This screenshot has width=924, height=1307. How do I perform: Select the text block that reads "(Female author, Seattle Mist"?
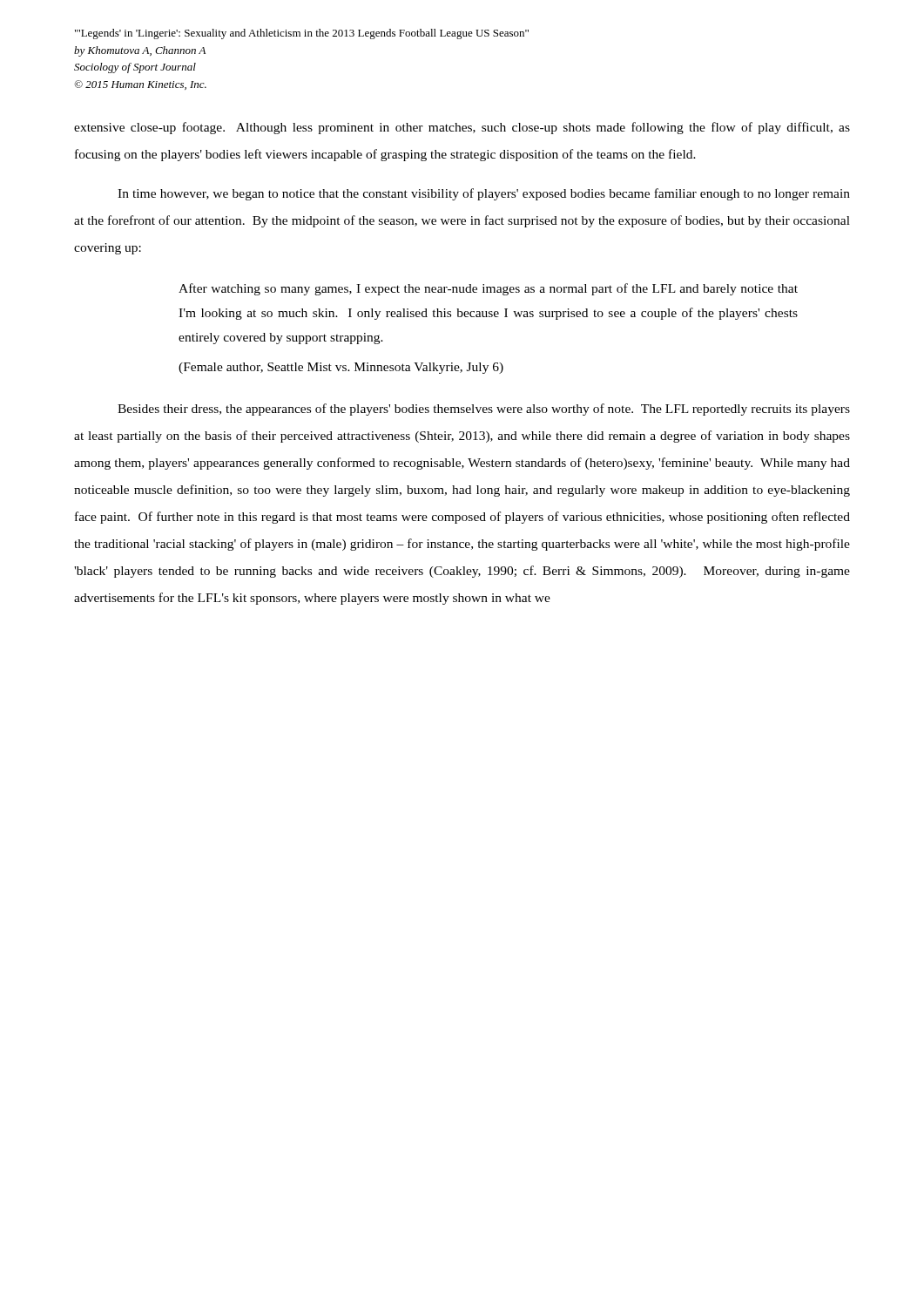(341, 366)
